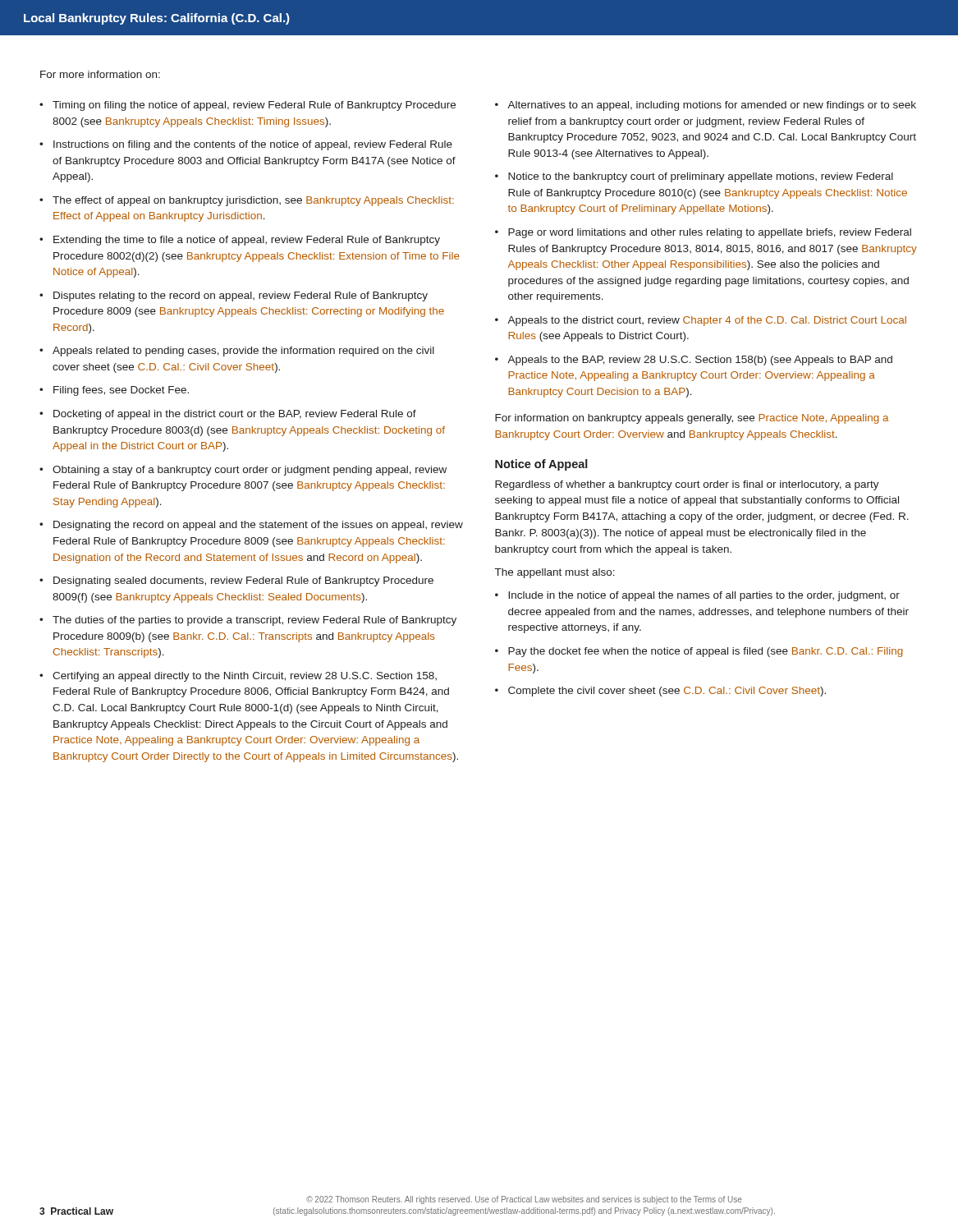
Task: Locate the block of text that opens with "Designating sealed documents, review Federal Rule of"
Action: pyautogui.click(x=243, y=588)
